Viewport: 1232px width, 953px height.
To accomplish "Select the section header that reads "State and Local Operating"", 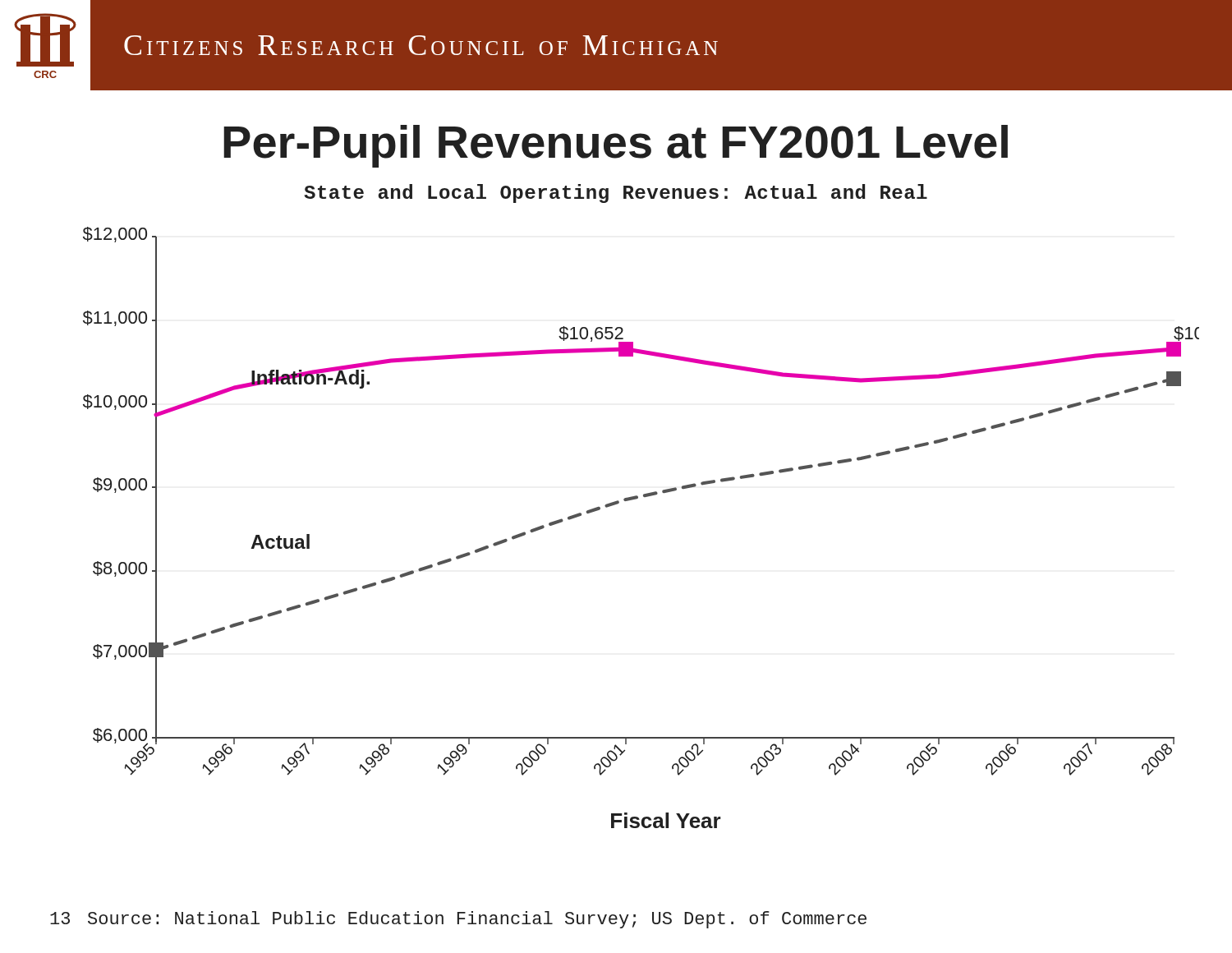I will 616,194.
